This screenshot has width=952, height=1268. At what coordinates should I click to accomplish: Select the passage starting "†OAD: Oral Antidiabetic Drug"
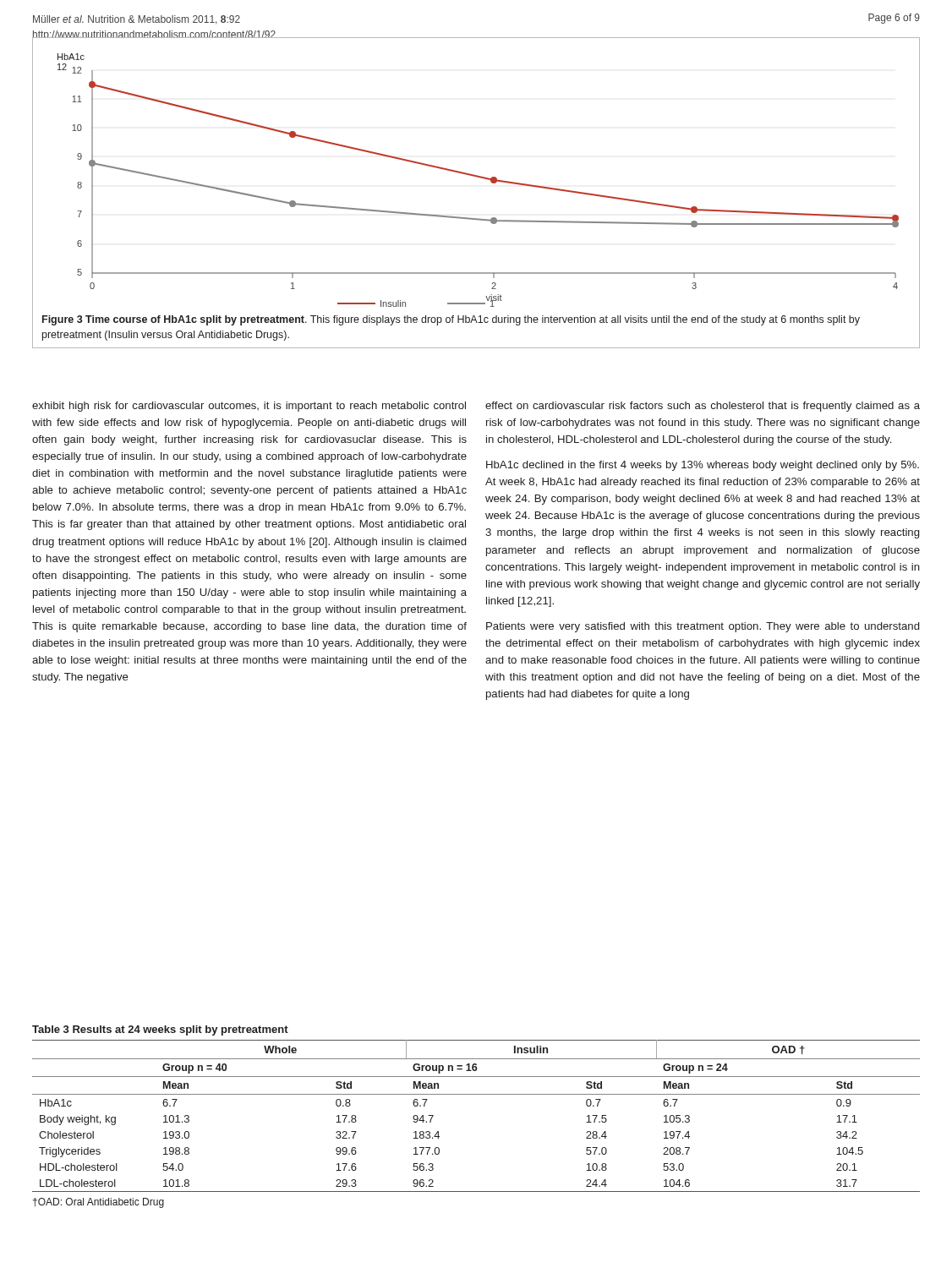[x=98, y=1202]
